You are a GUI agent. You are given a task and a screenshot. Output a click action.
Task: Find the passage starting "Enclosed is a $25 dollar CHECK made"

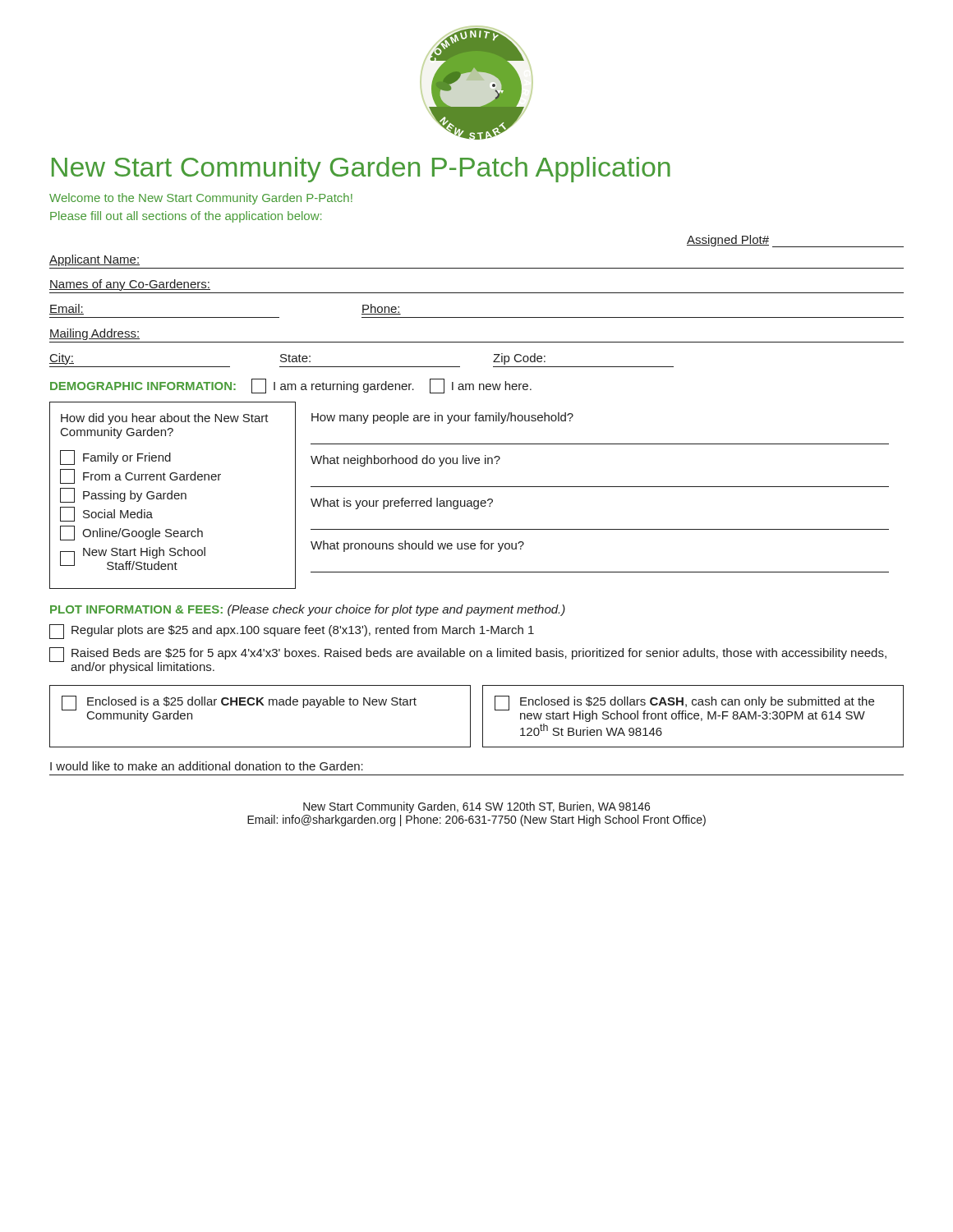click(x=260, y=708)
